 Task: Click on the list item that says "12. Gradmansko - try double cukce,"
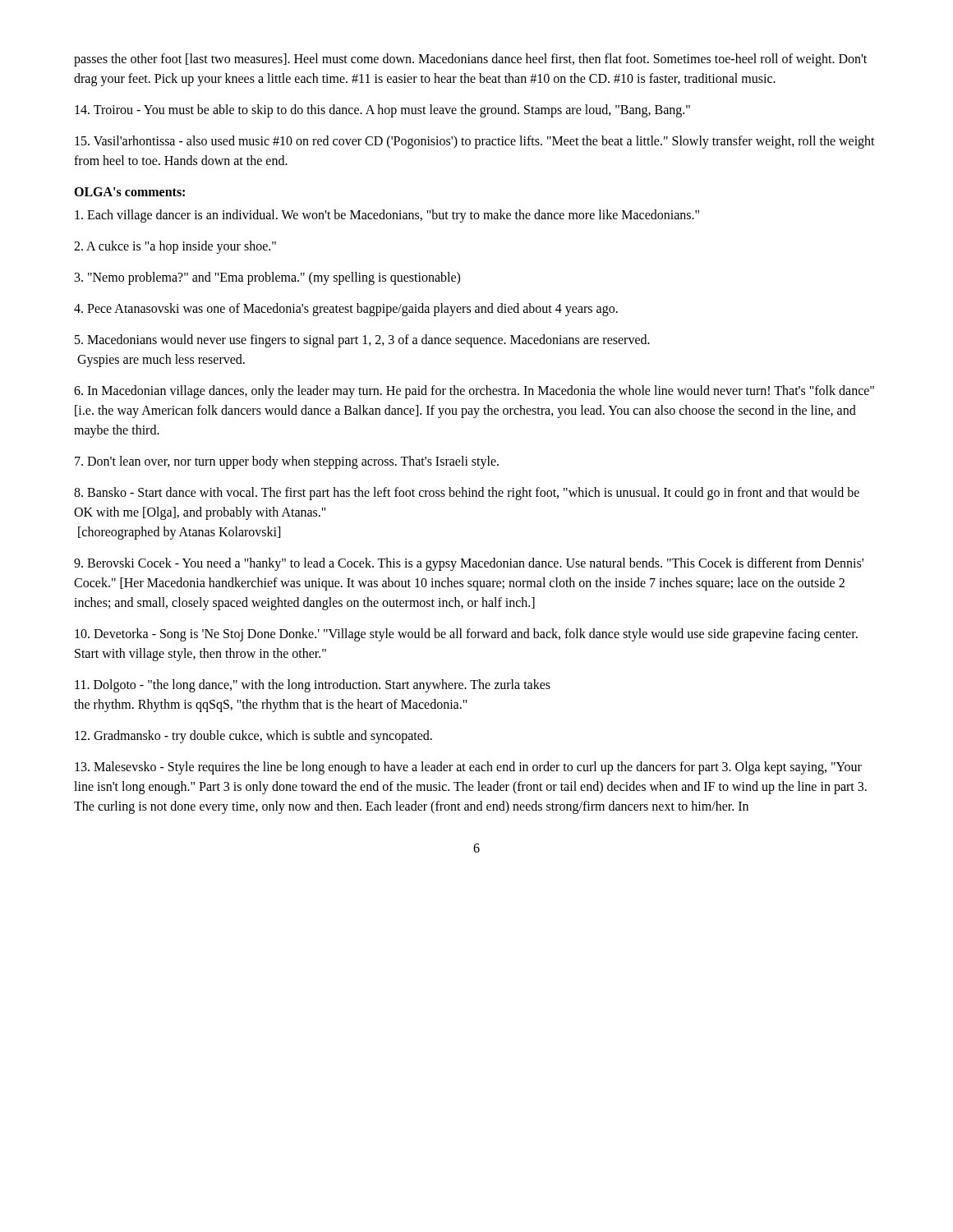point(253,736)
